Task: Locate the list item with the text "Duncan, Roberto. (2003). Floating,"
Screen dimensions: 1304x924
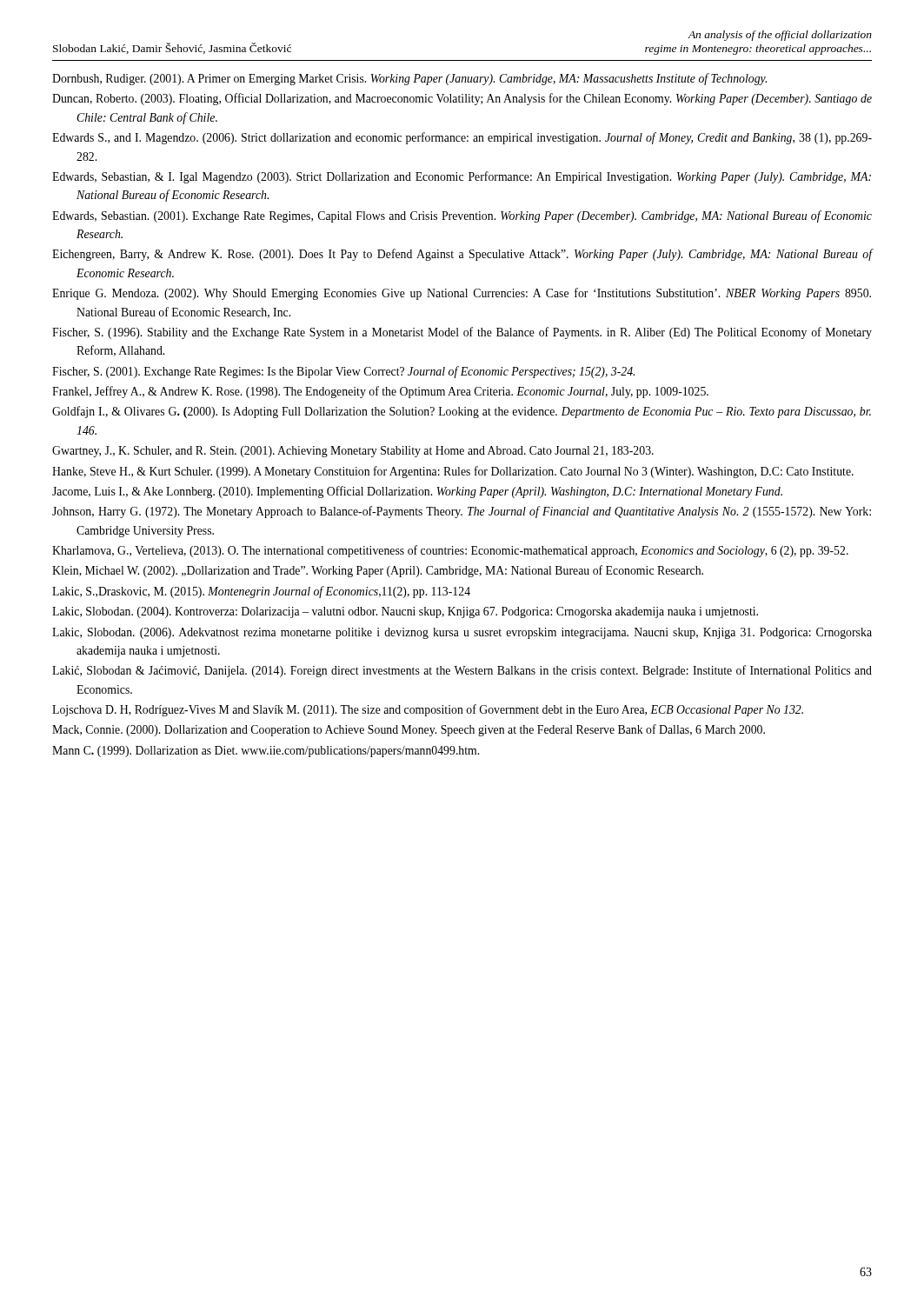Action: 462,108
